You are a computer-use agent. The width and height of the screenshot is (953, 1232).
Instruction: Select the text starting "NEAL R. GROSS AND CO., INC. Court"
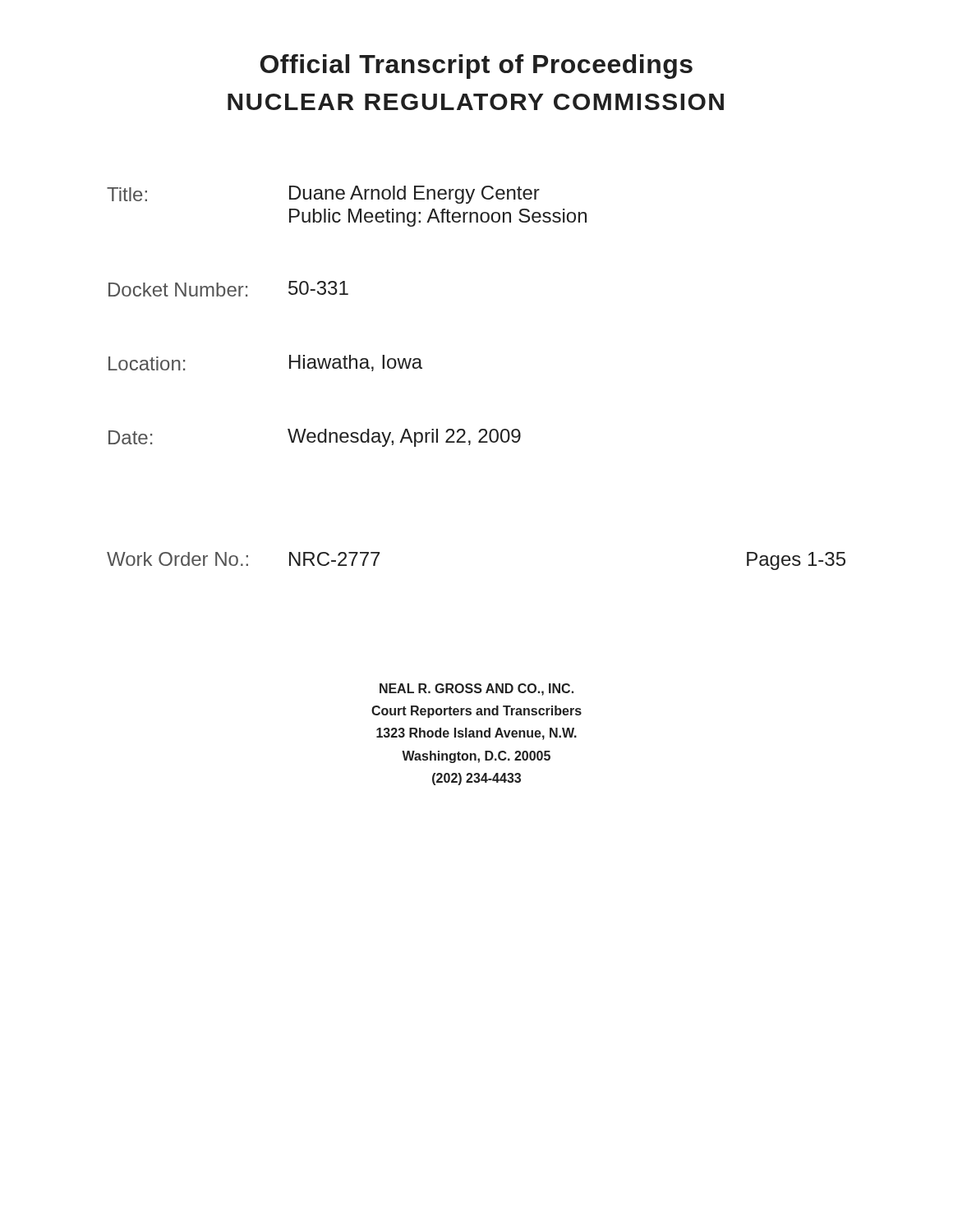click(476, 733)
